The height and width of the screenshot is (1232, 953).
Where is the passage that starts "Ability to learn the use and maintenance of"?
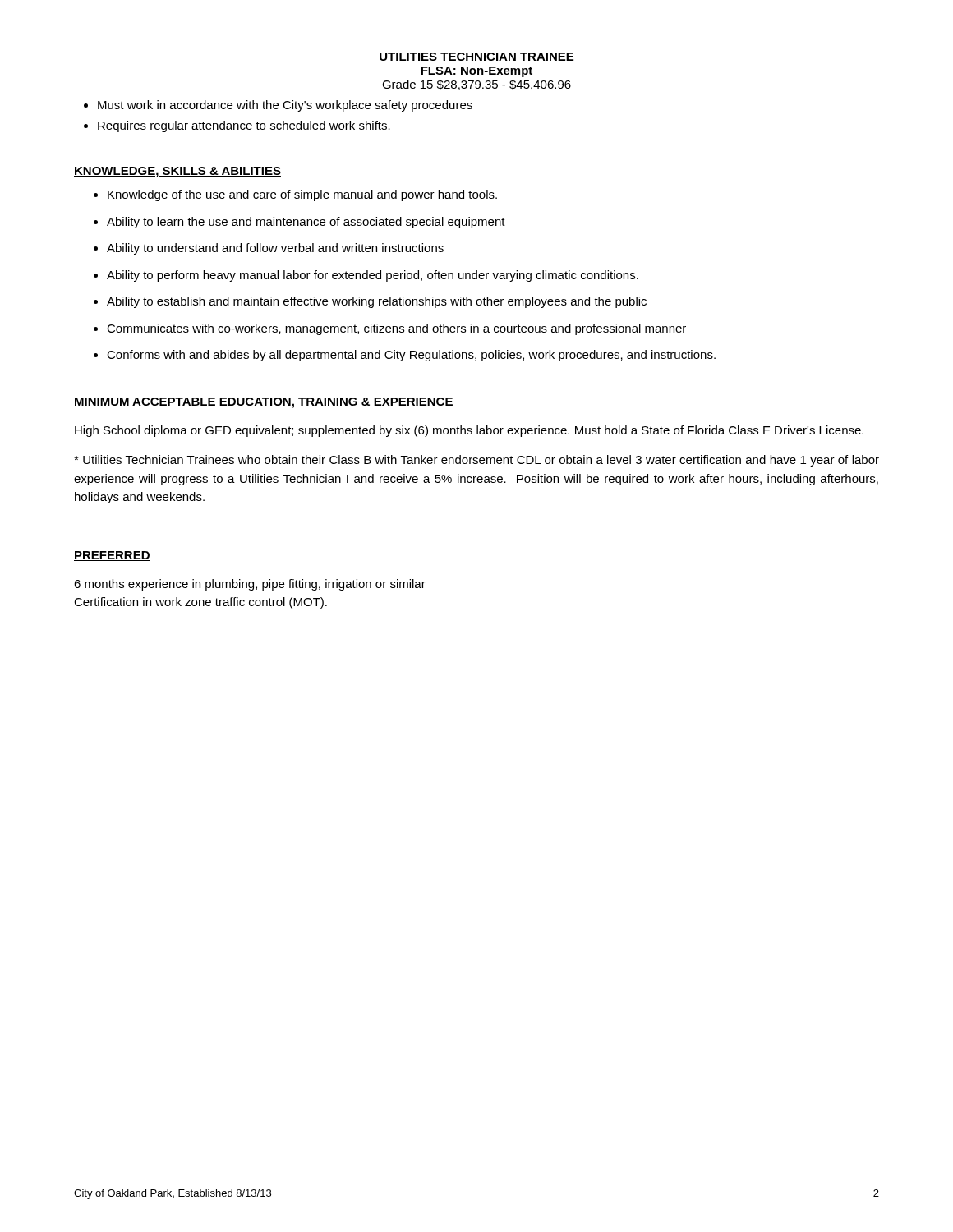[493, 222]
